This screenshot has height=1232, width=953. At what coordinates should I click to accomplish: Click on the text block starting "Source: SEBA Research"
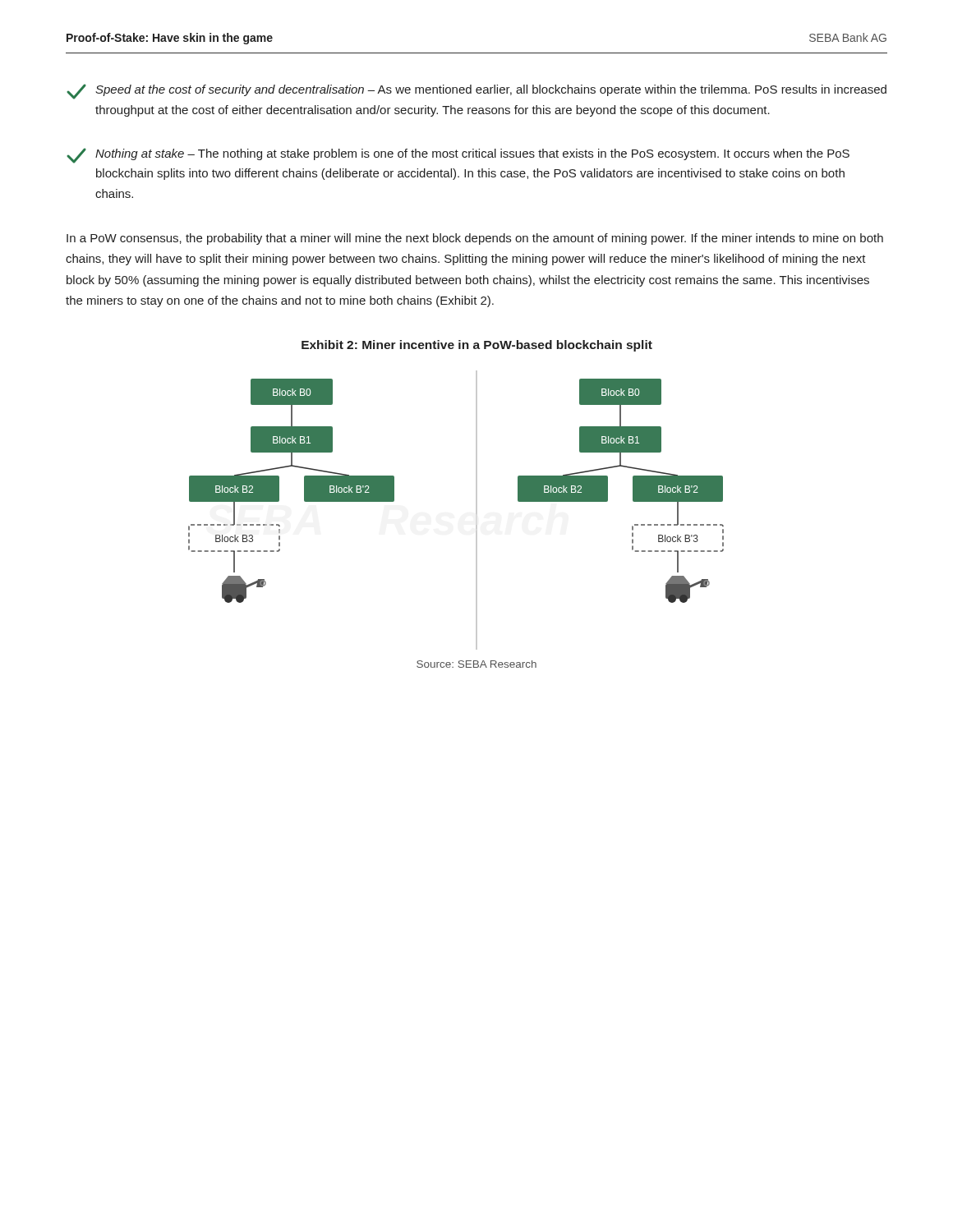tap(476, 664)
